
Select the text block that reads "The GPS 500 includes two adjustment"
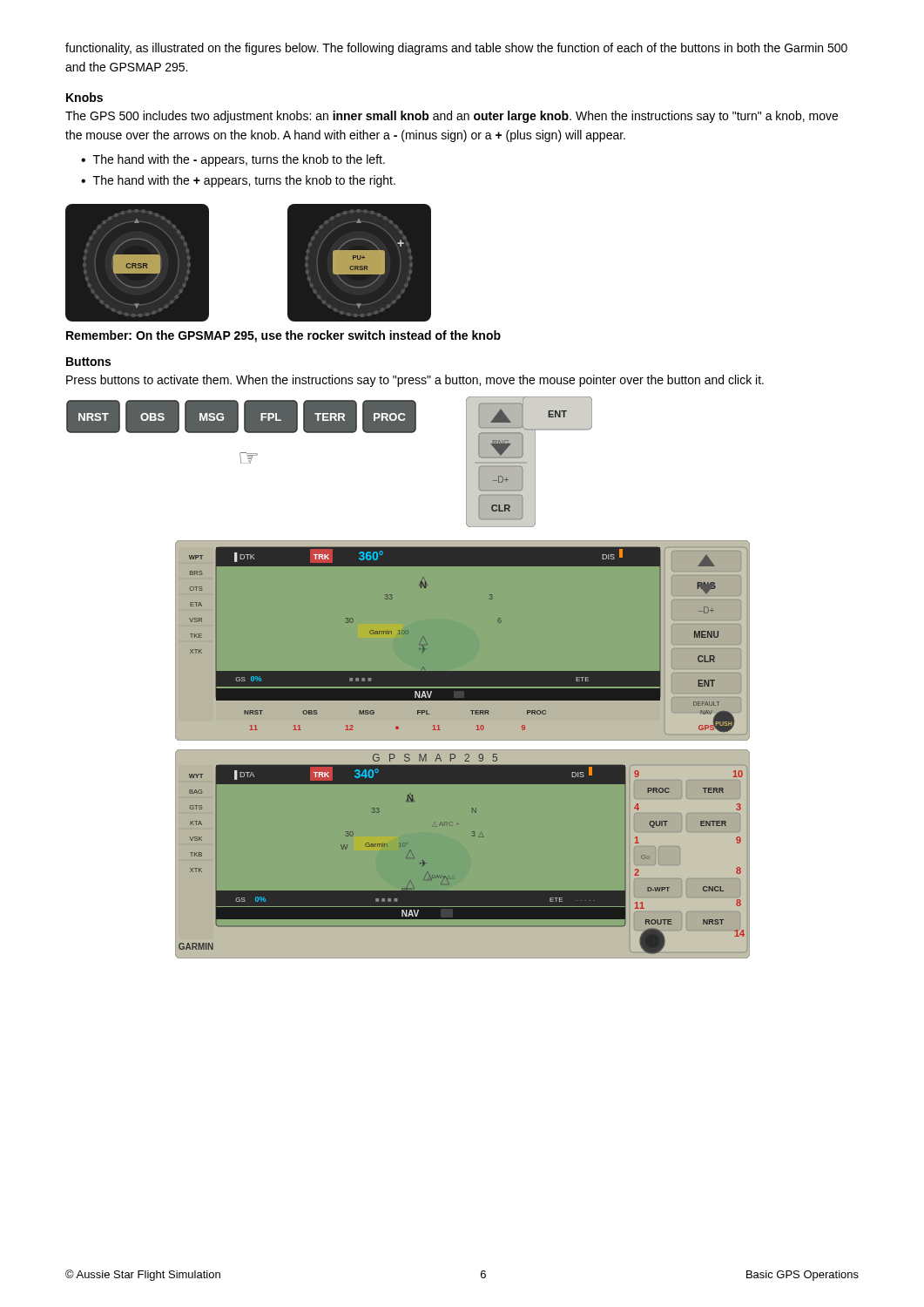pos(452,126)
